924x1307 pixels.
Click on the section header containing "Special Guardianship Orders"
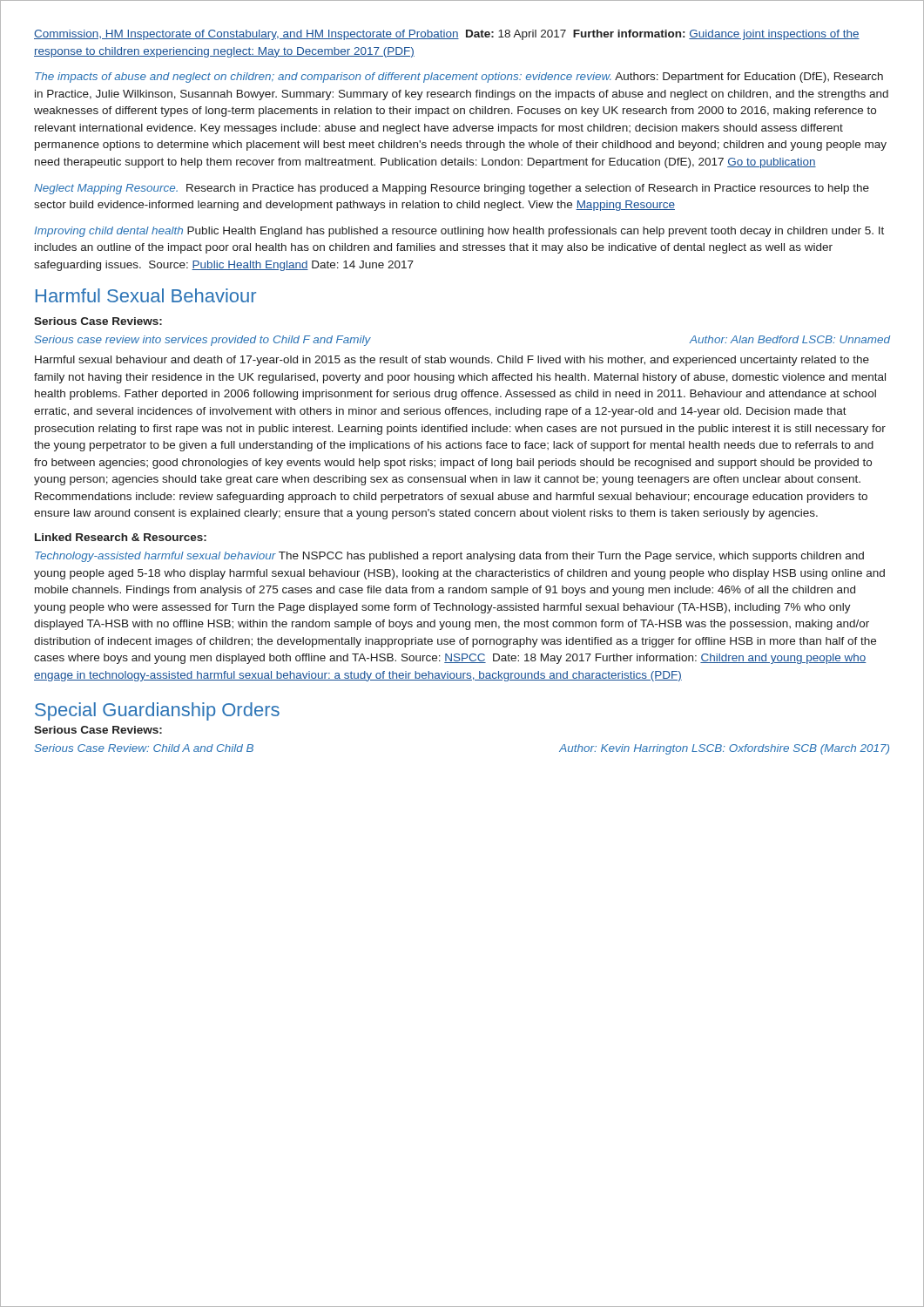pyautogui.click(x=157, y=711)
